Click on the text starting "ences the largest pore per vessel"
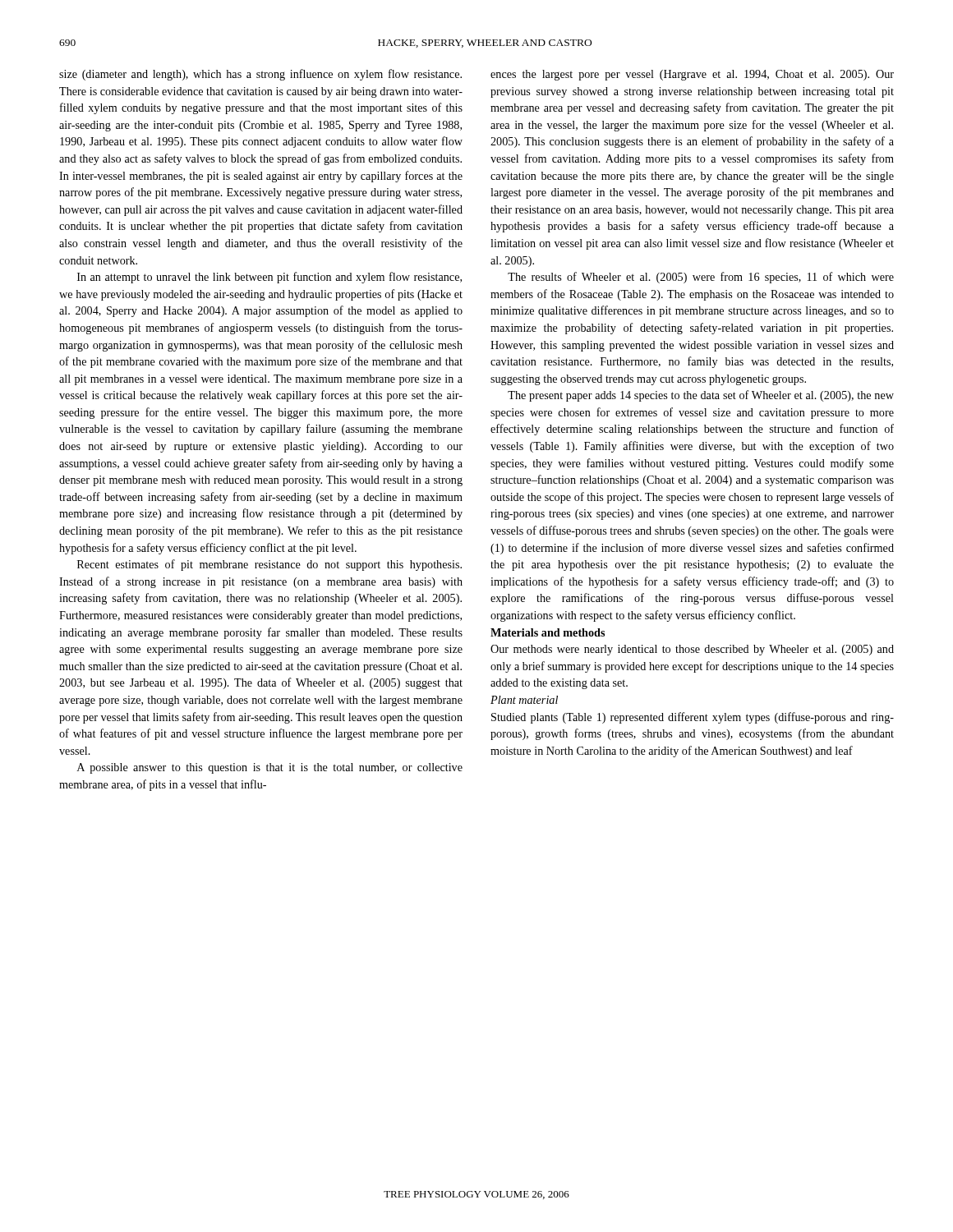Viewport: 953px width, 1232px height. pos(692,167)
